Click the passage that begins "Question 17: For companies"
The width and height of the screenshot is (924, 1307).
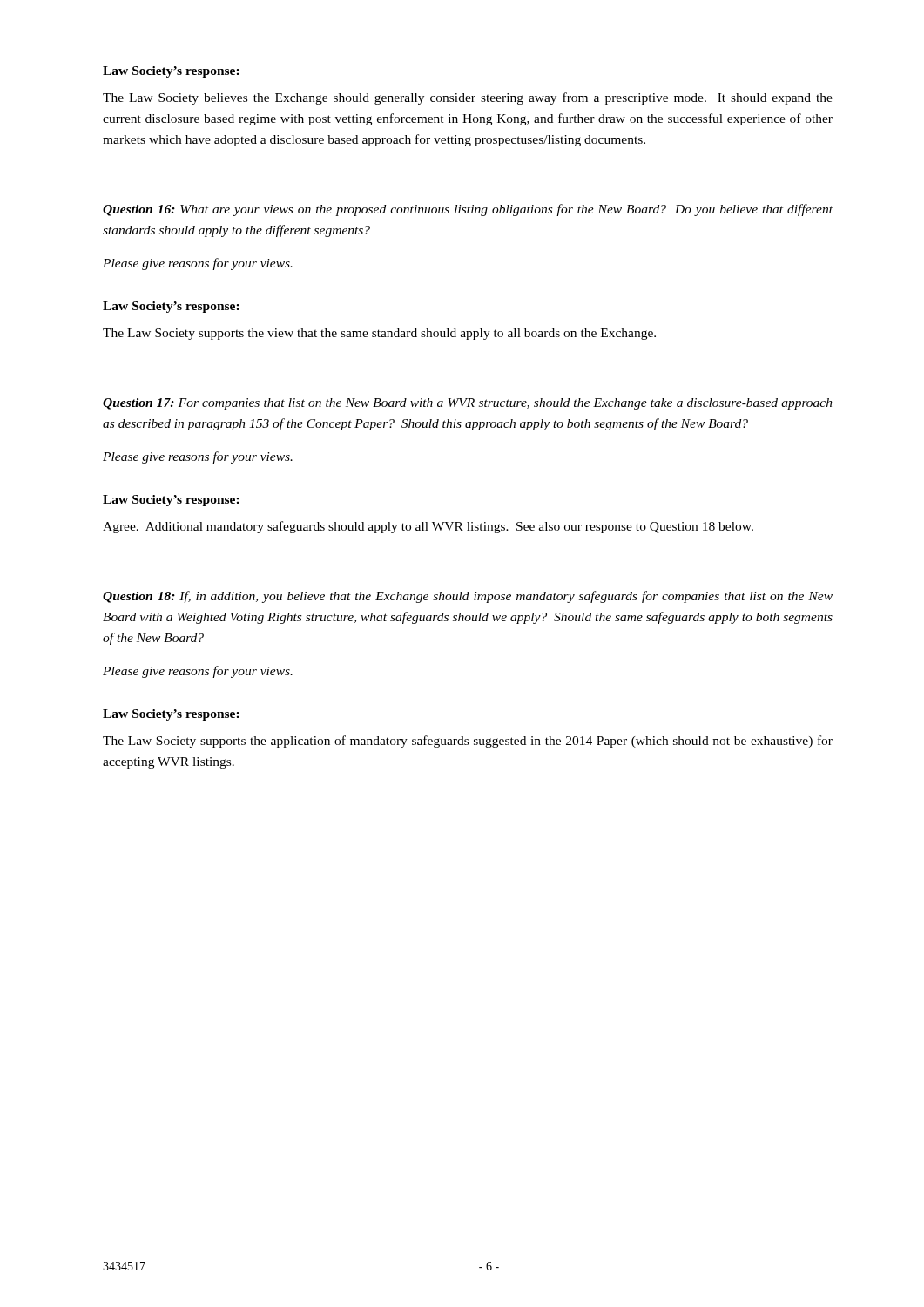[468, 413]
